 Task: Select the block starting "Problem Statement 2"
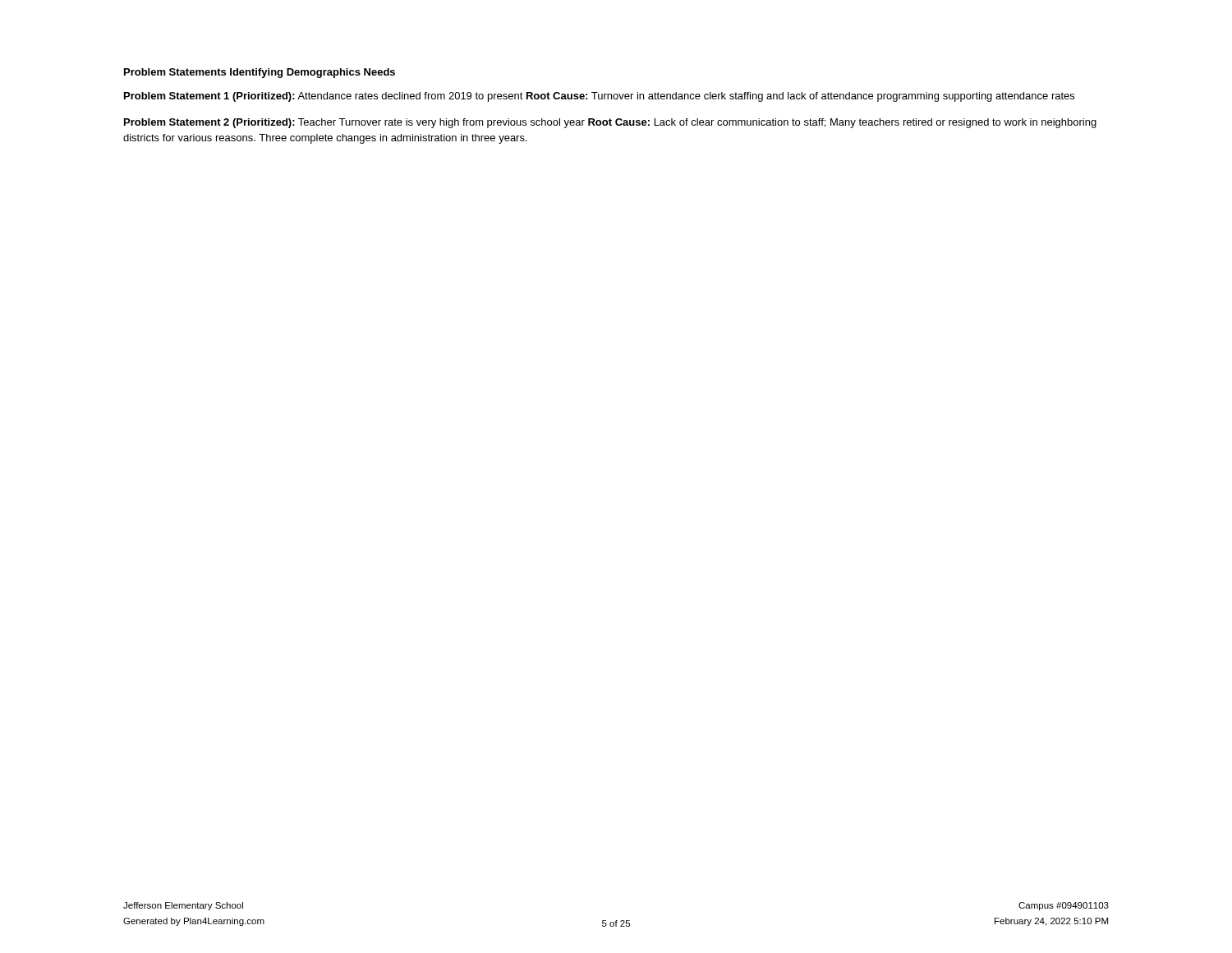coord(610,130)
